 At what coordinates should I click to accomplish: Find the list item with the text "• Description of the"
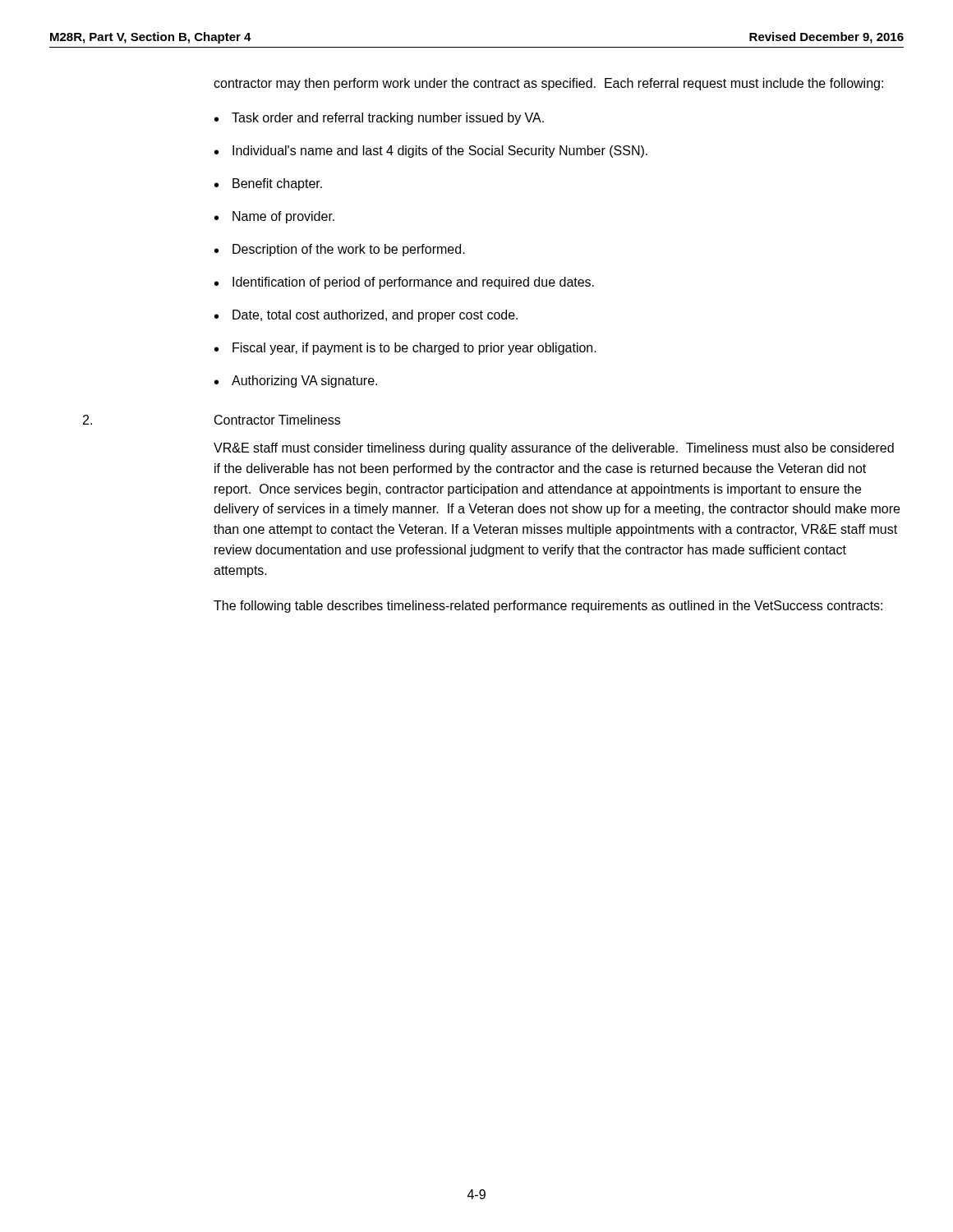click(x=340, y=250)
